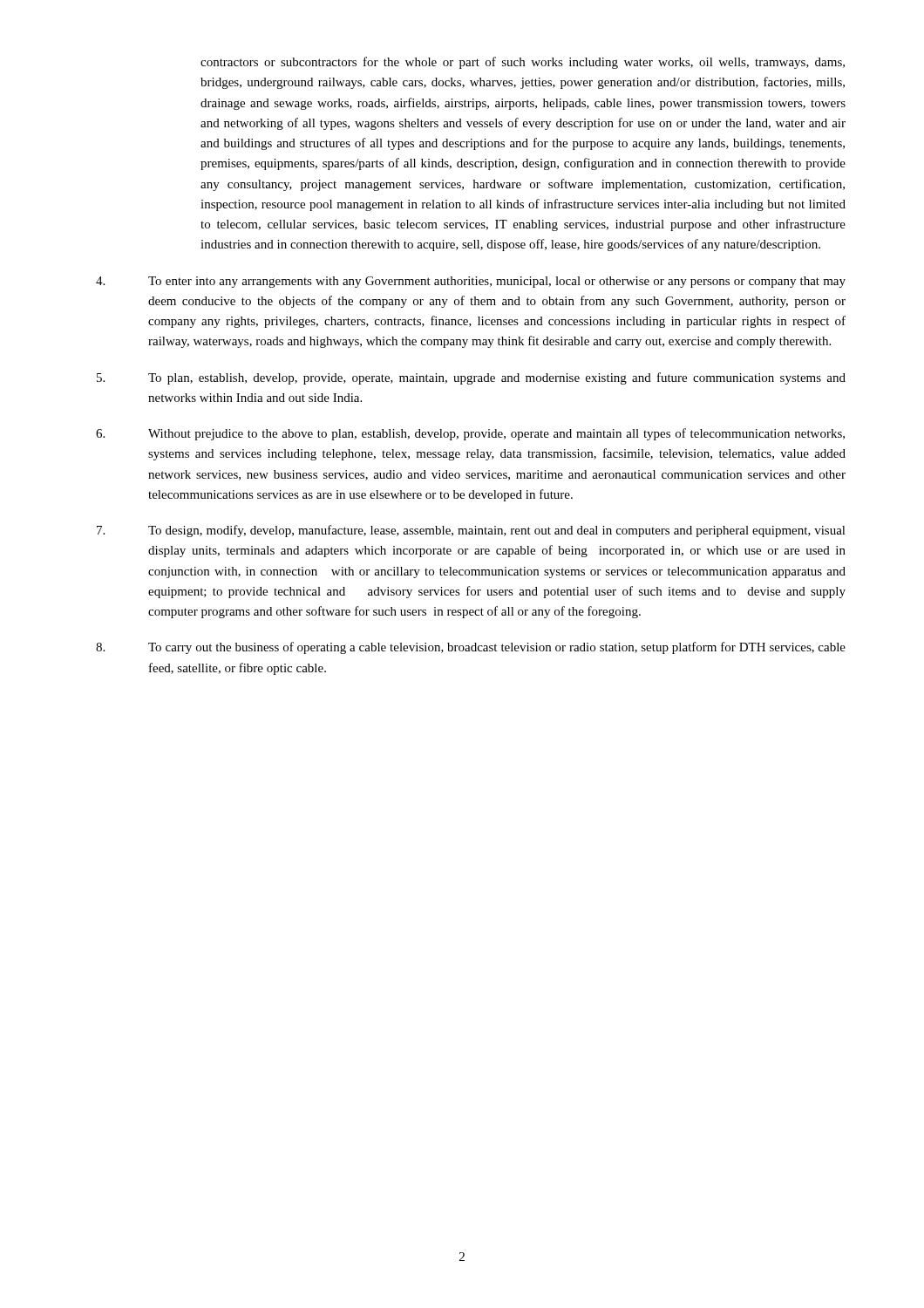Viewport: 924px width, 1308px height.
Task: Click on the list item with the text "4. To enter into any arrangements with"
Action: pos(471,311)
